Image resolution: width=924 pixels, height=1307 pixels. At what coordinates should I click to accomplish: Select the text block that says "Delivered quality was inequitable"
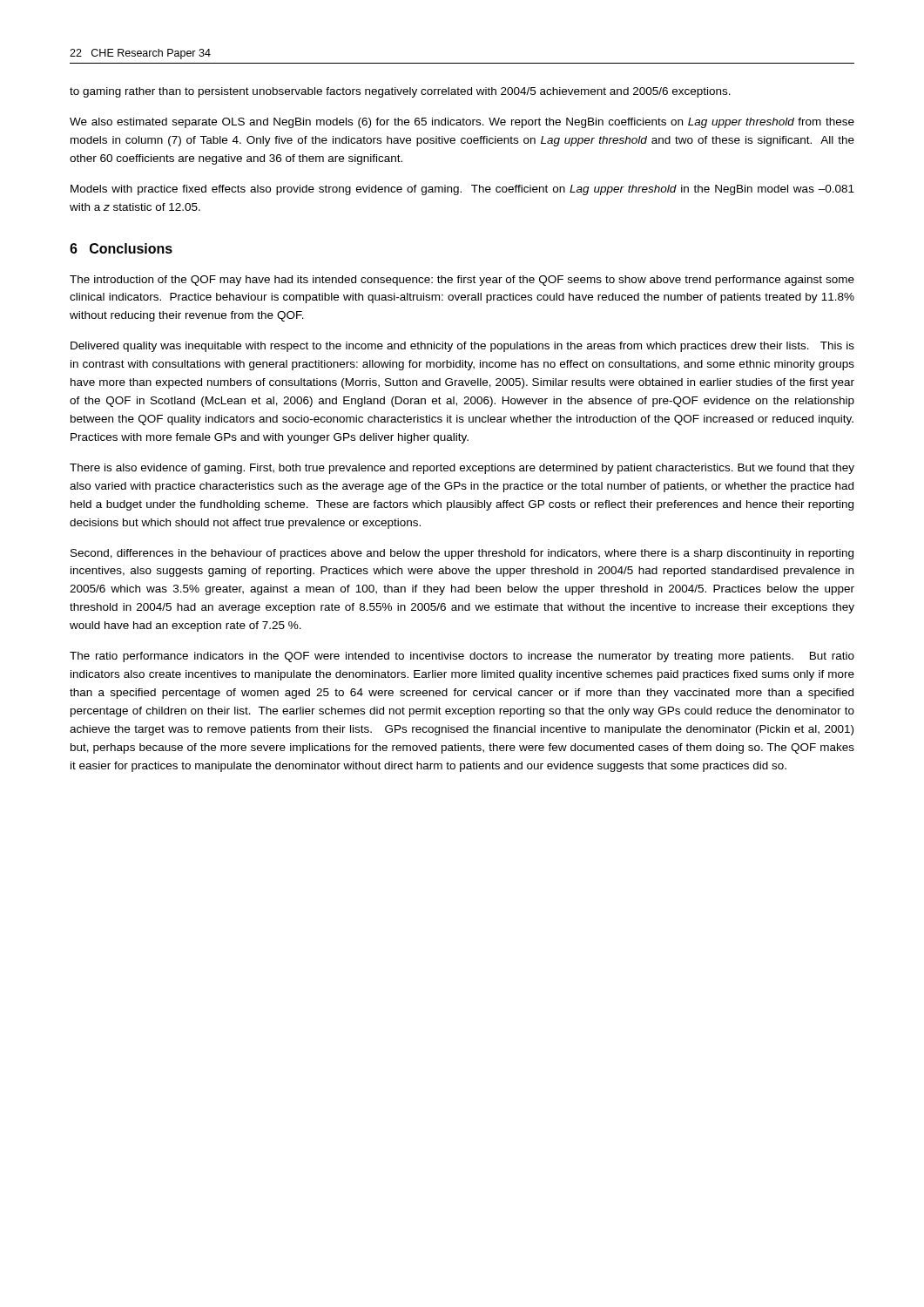pos(462,391)
